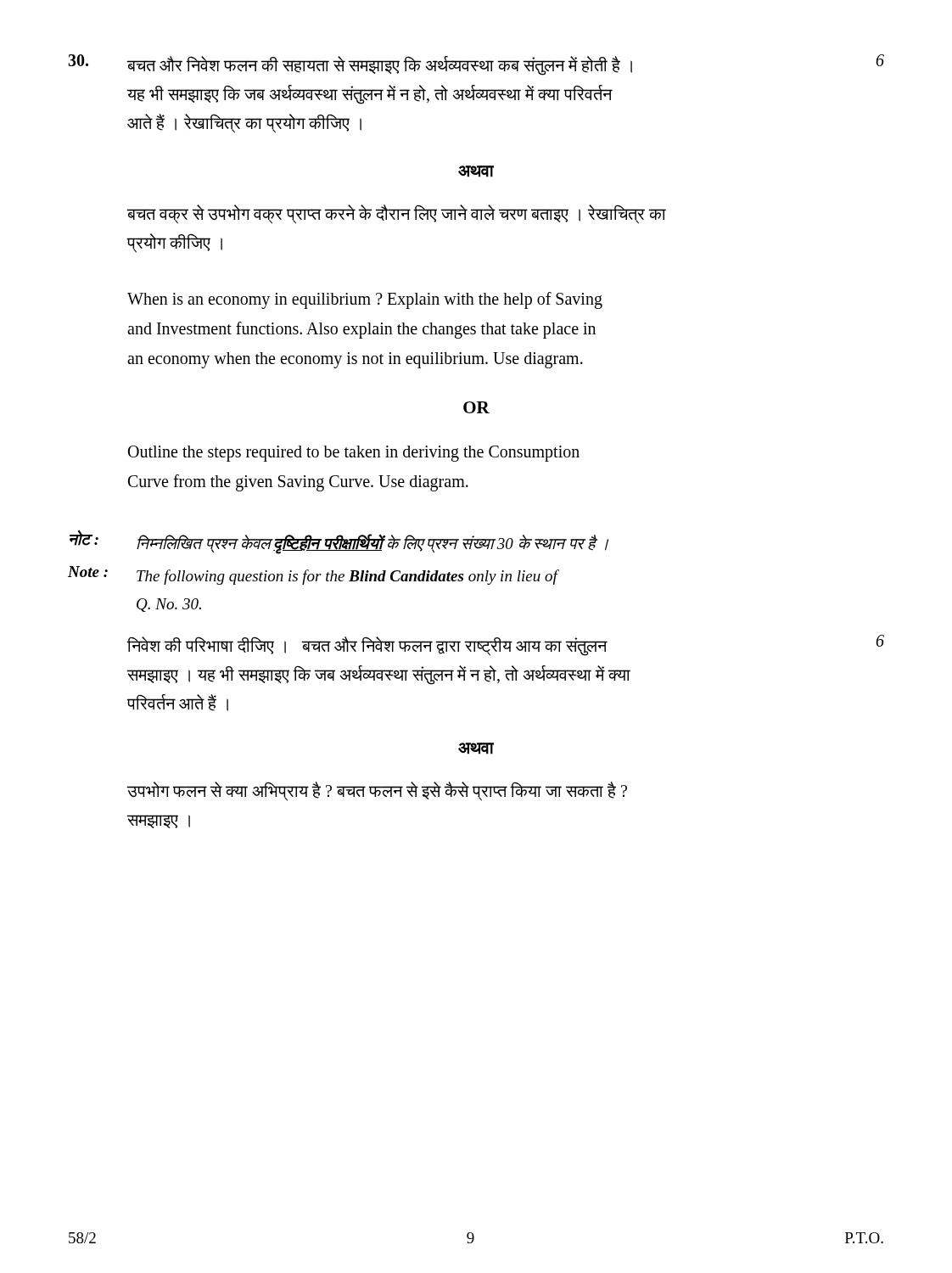The width and height of the screenshot is (952, 1273).
Task: Click on the element starting "निवेश की परिभाषा दीजिए ।"
Action: coord(506,675)
